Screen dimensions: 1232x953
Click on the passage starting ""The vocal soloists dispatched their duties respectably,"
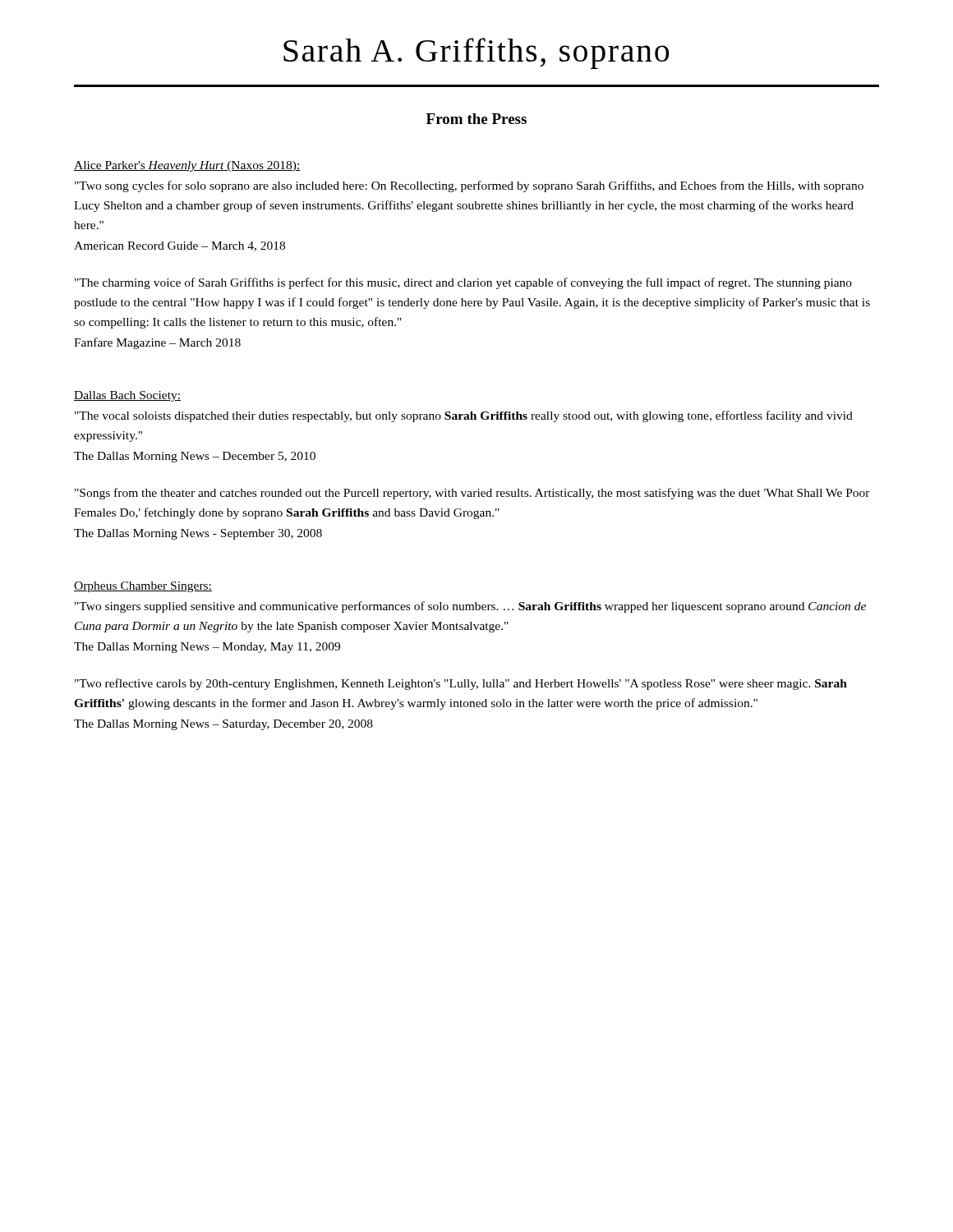click(x=463, y=425)
